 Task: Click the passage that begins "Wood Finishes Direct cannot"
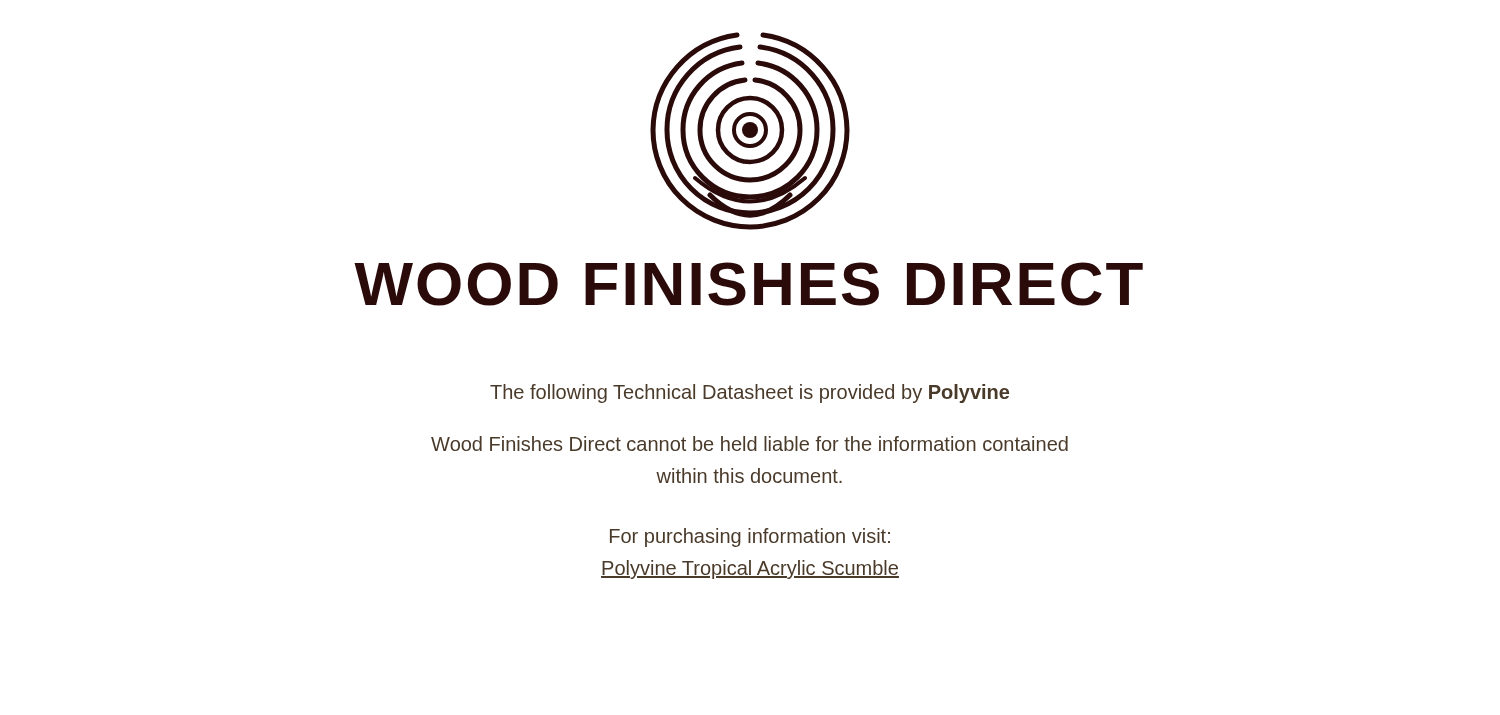point(750,460)
